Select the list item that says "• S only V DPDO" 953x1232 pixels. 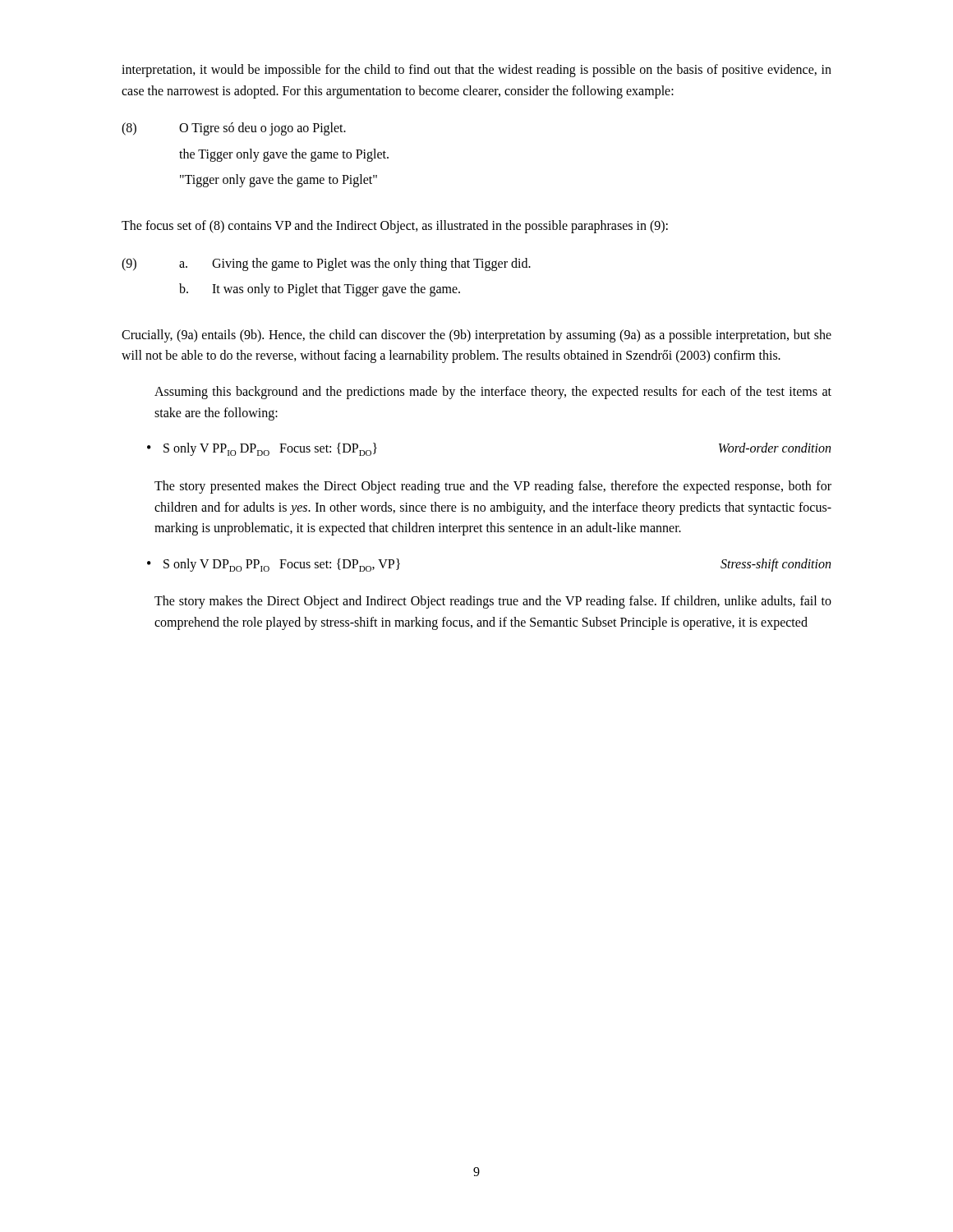[265, 566]
